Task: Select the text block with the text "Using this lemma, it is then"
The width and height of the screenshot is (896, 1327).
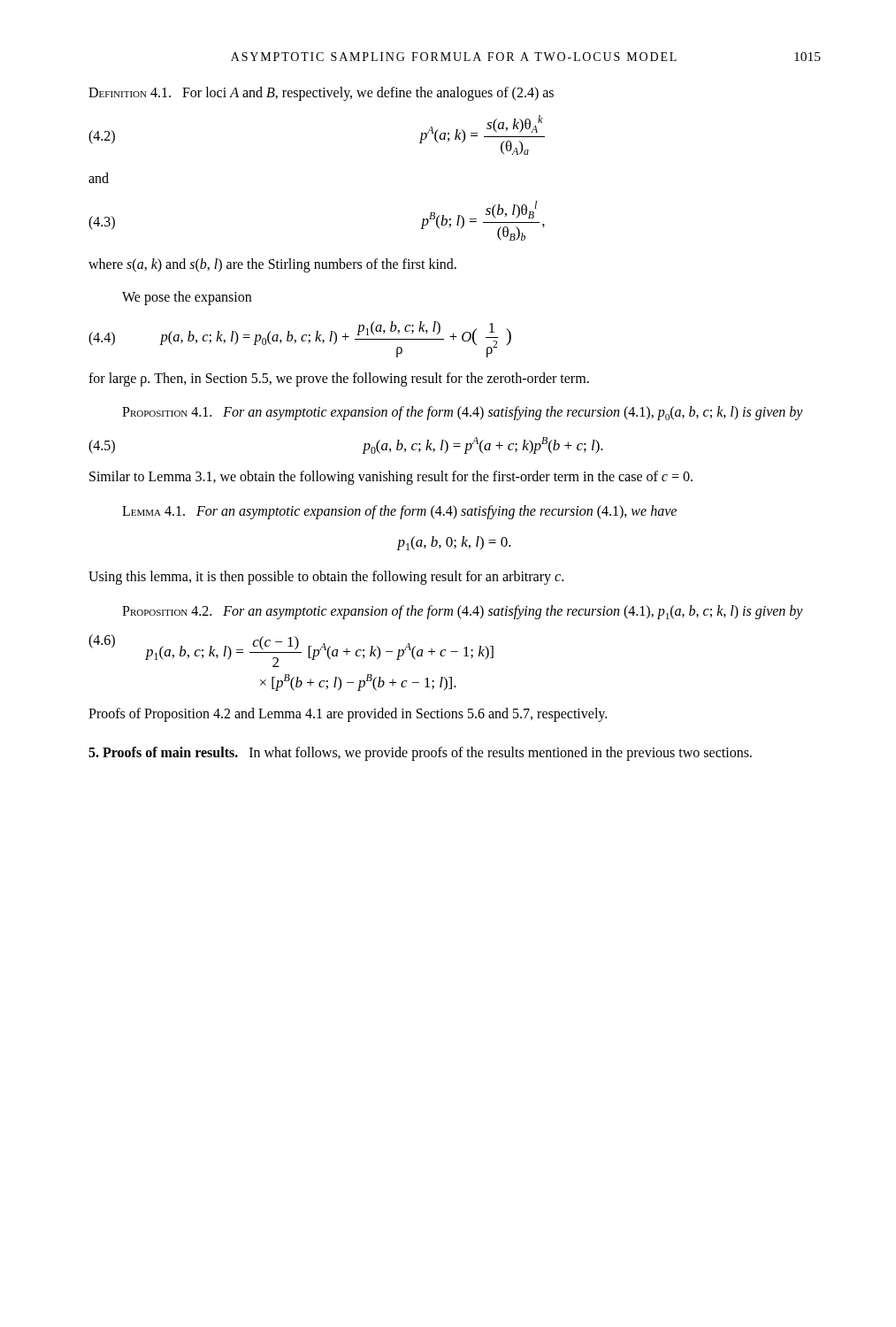Action: pos(326,576)
